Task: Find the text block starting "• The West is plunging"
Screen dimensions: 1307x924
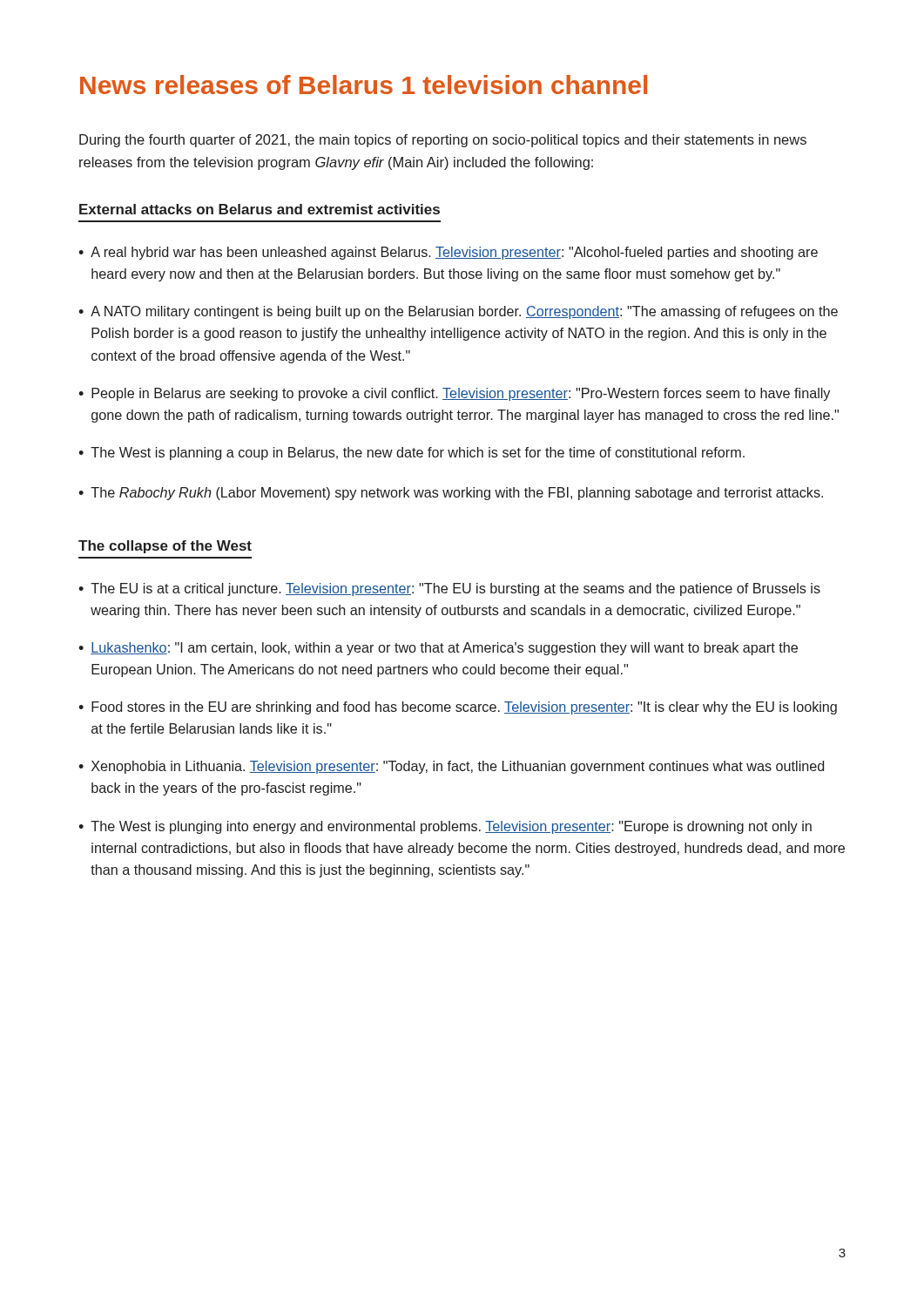Action: coord(462,848)
